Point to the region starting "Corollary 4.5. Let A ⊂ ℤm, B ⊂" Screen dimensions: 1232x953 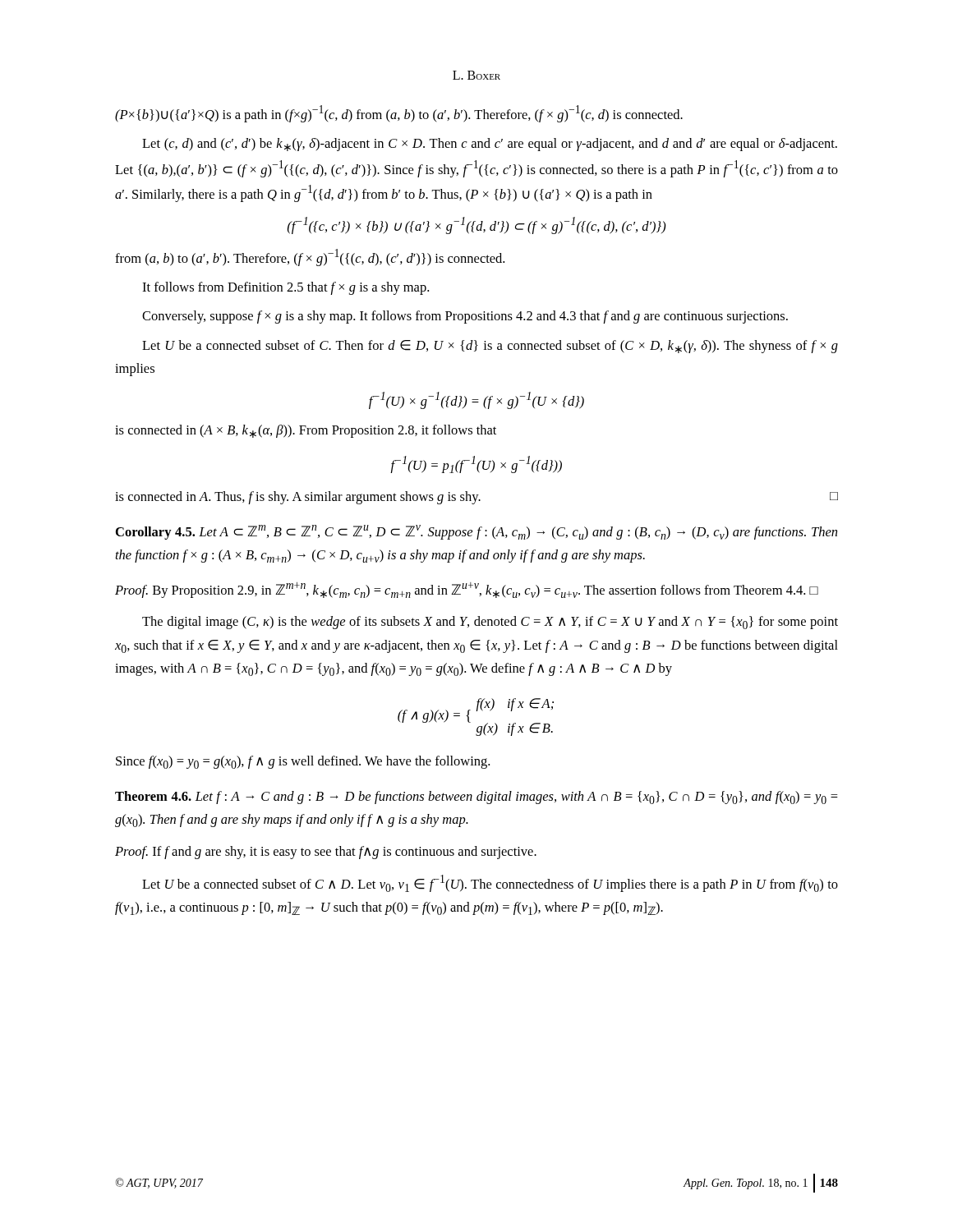click(476, 543)
